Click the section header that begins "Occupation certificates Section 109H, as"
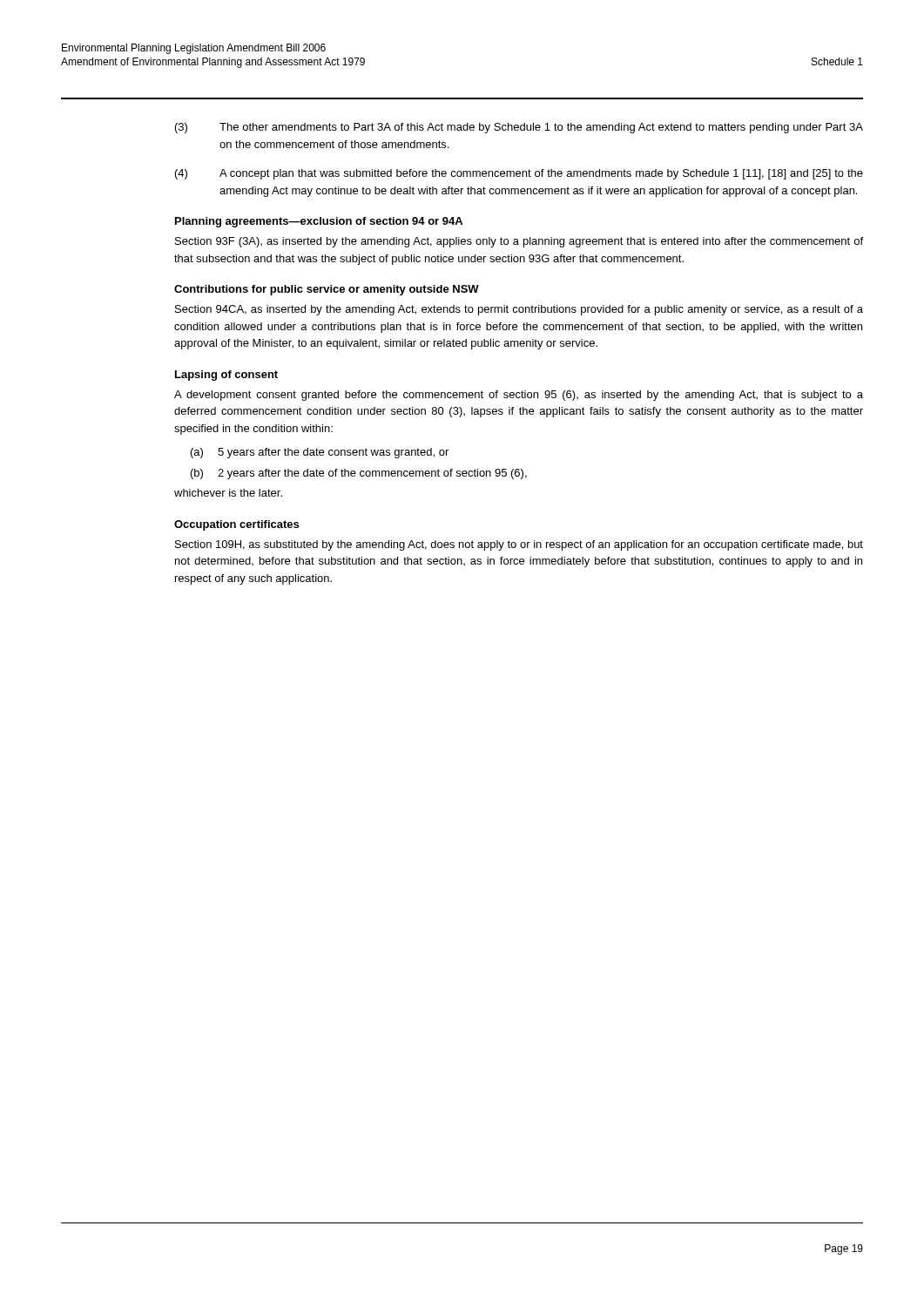The width and height of the screenshot is (924, 1307). 519,552
